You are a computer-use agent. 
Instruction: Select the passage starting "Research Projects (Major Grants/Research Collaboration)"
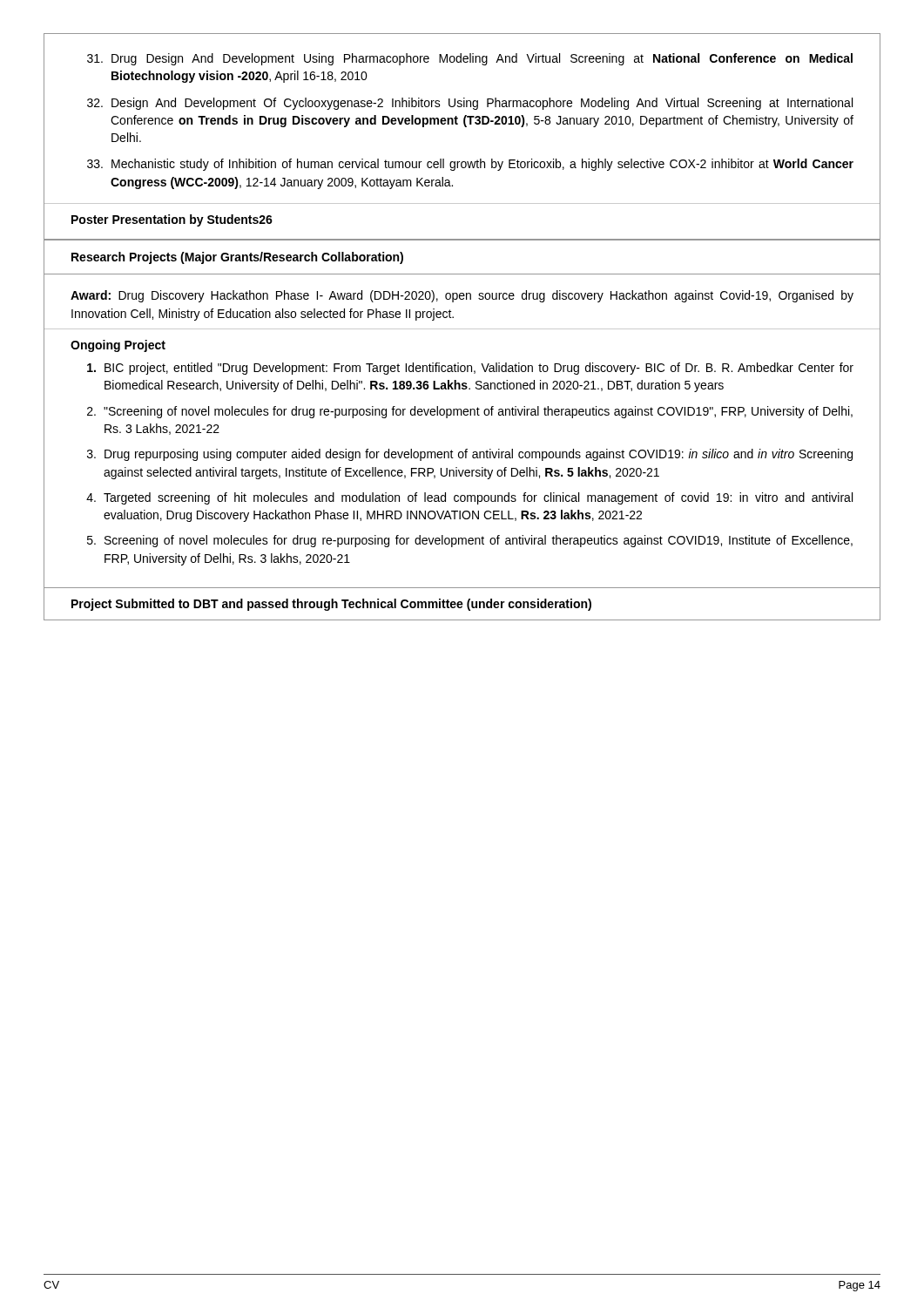coord(237,257)
